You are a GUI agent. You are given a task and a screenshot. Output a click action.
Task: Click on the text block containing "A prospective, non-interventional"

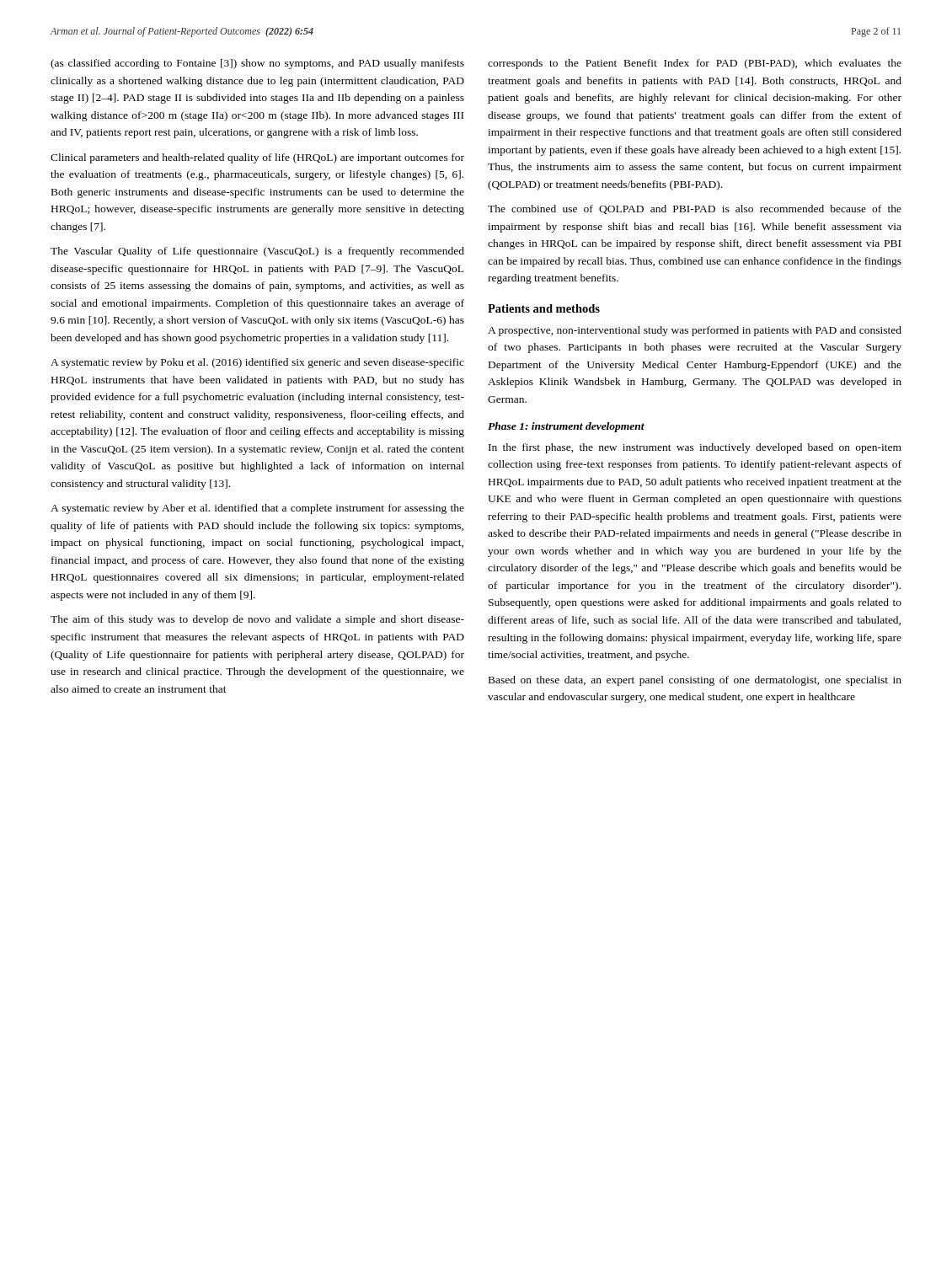(x=695, y=365)
